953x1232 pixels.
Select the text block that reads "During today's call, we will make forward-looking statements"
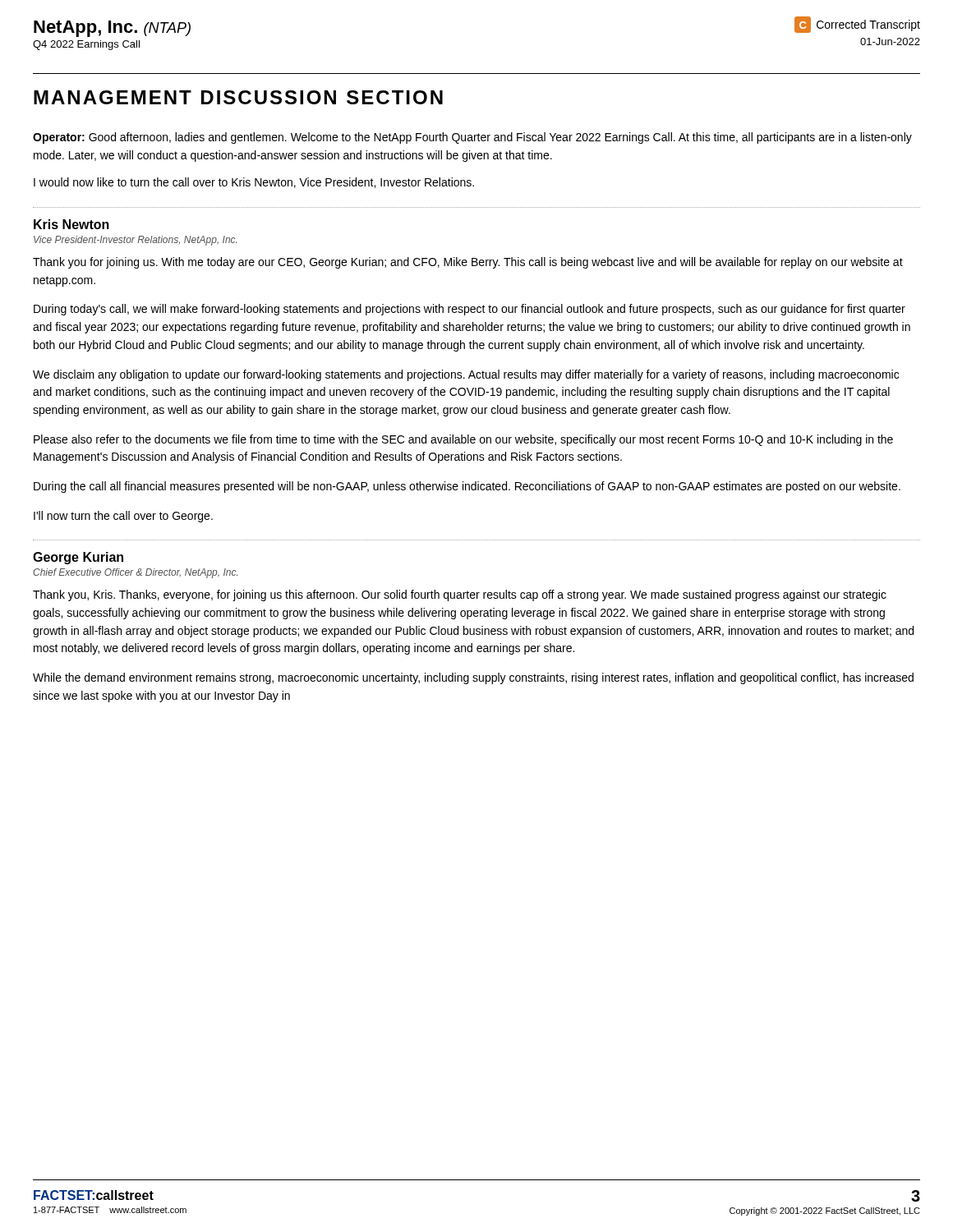tap(472, 327)
